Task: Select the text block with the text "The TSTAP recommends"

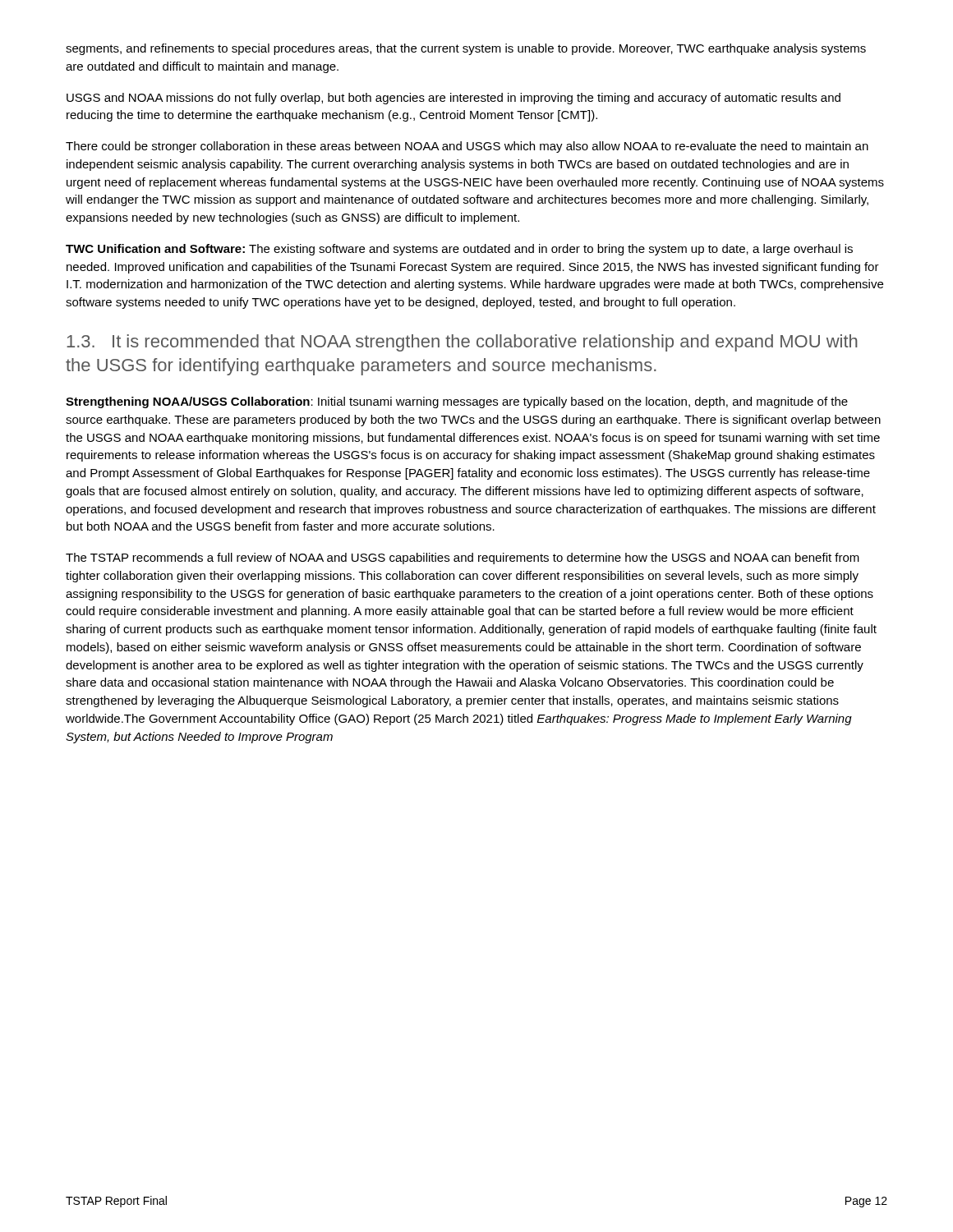Action: pyautogui.click(x=471, y=647)
